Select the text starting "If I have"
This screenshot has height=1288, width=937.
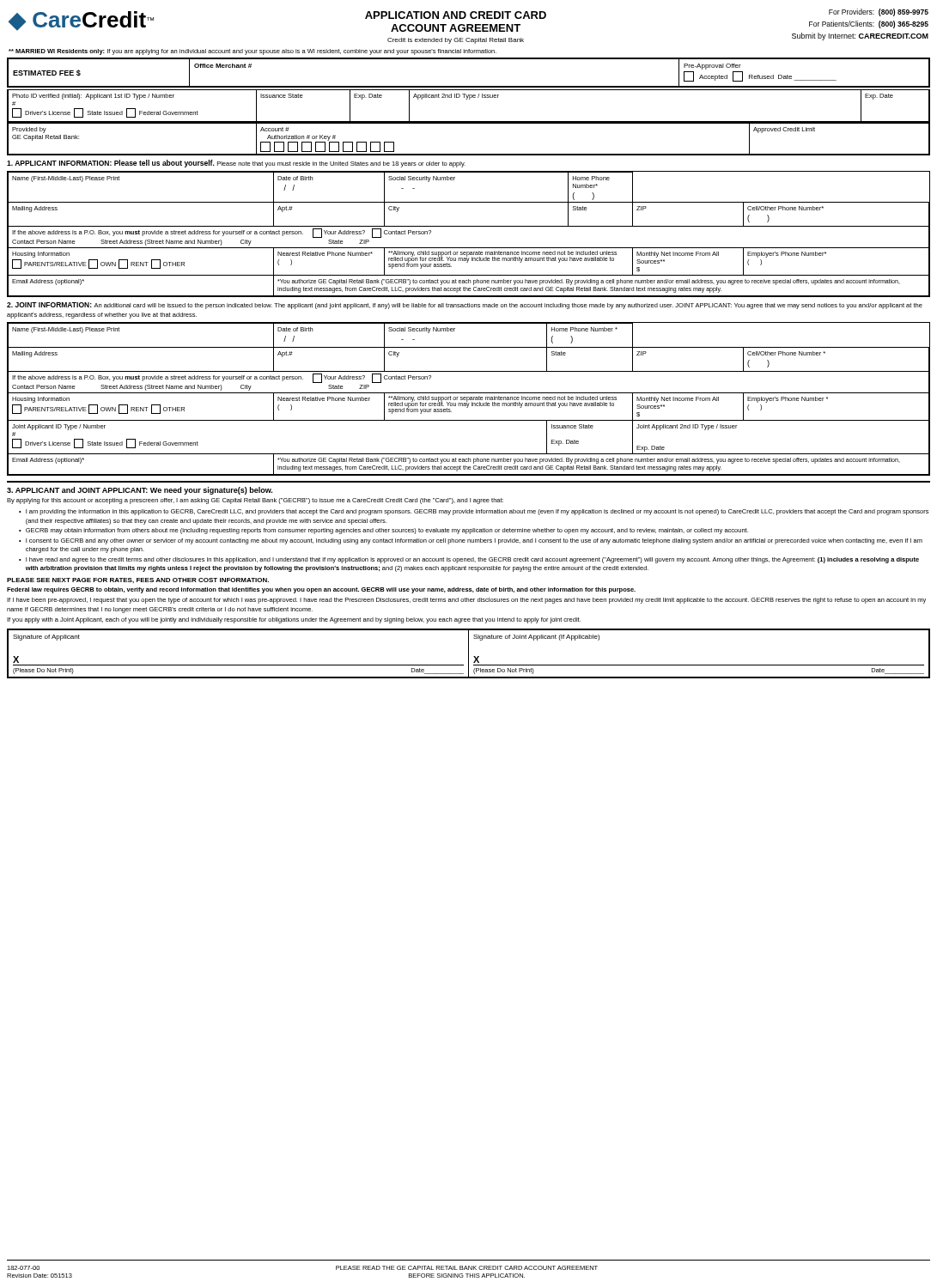(x=466, y=604)
